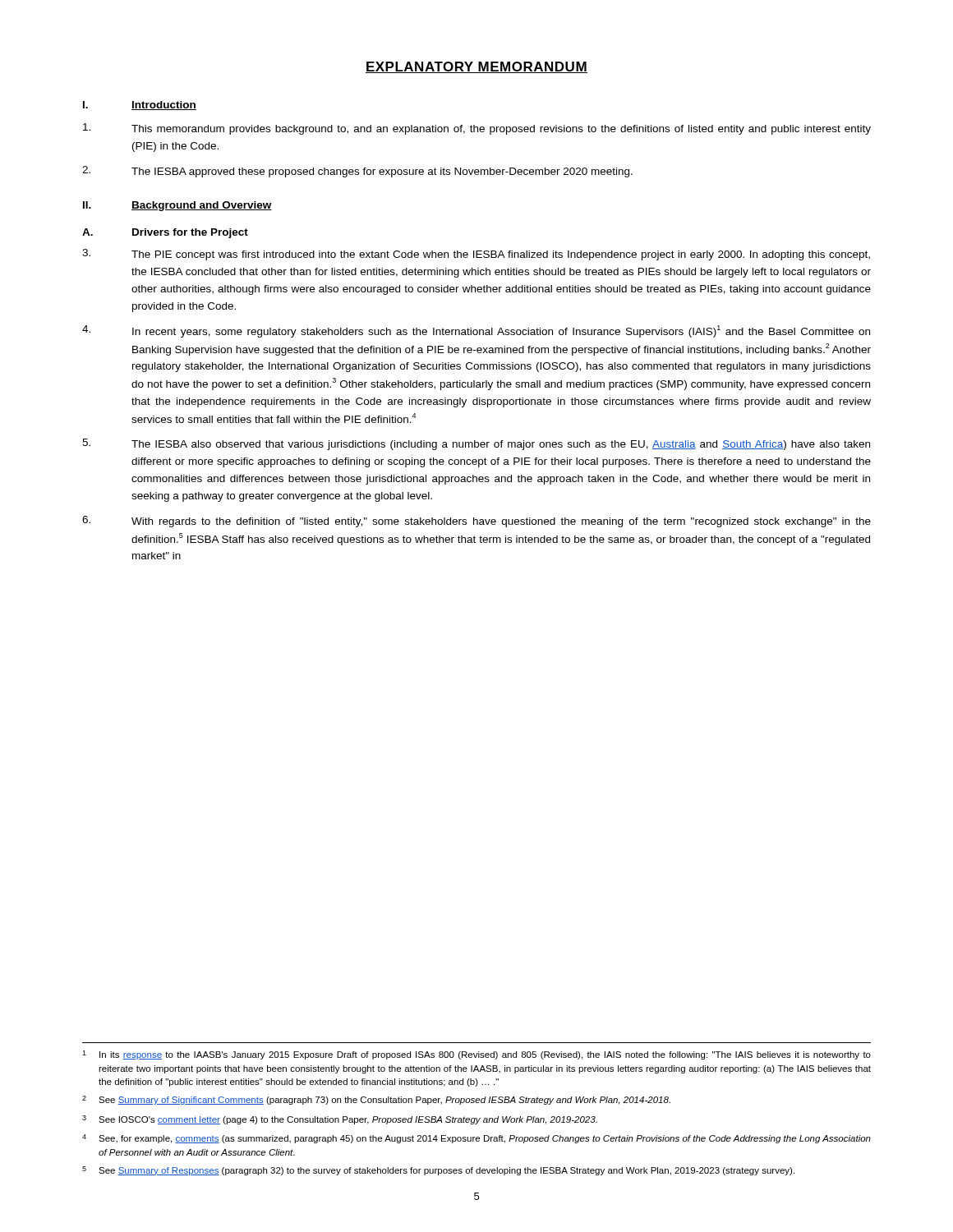
Task: Locate the block of text that opens with "4. In recent"
Action: (x=476, y=376)
